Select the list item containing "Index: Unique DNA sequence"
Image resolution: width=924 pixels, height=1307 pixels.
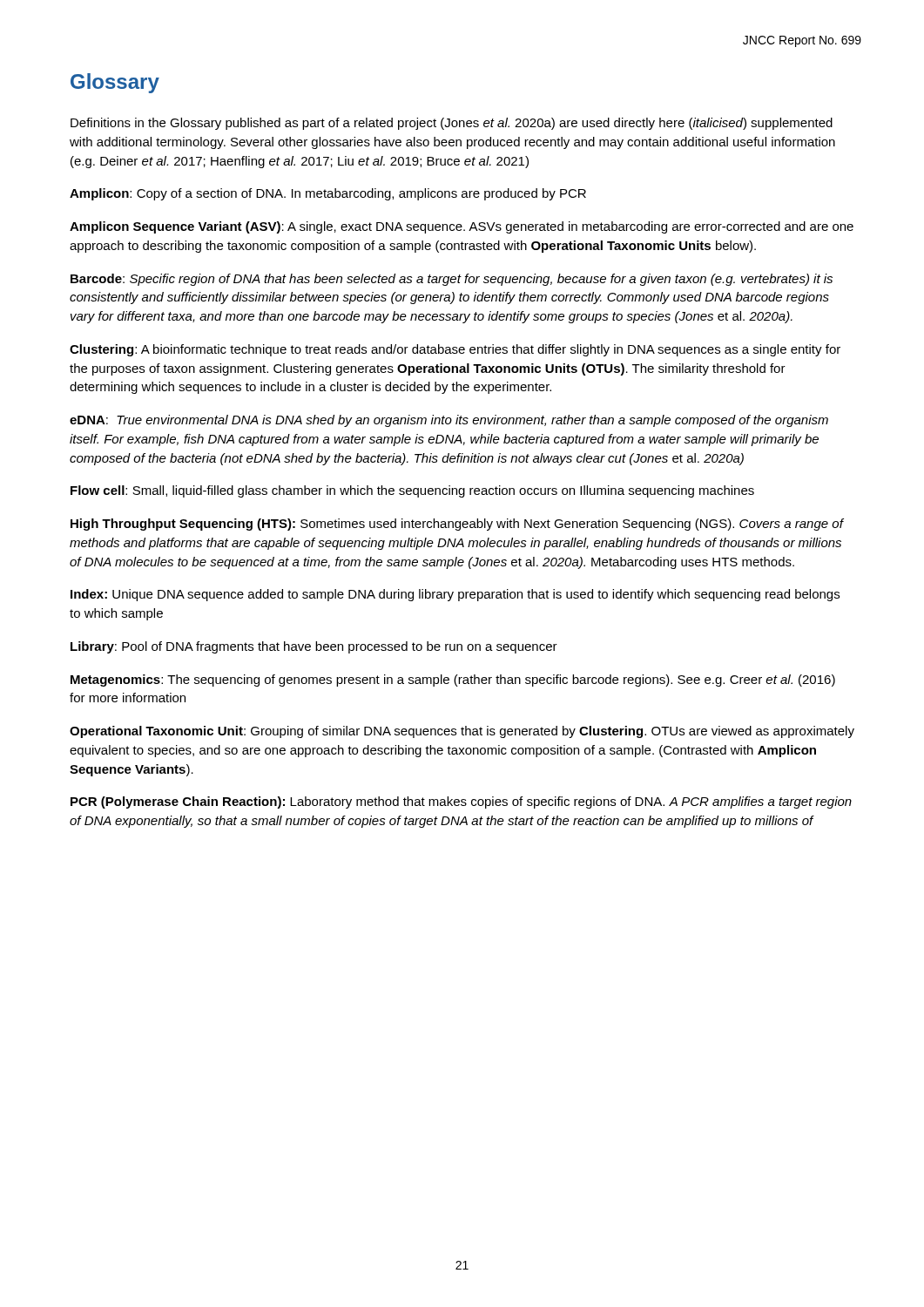[x=462, y=604]
